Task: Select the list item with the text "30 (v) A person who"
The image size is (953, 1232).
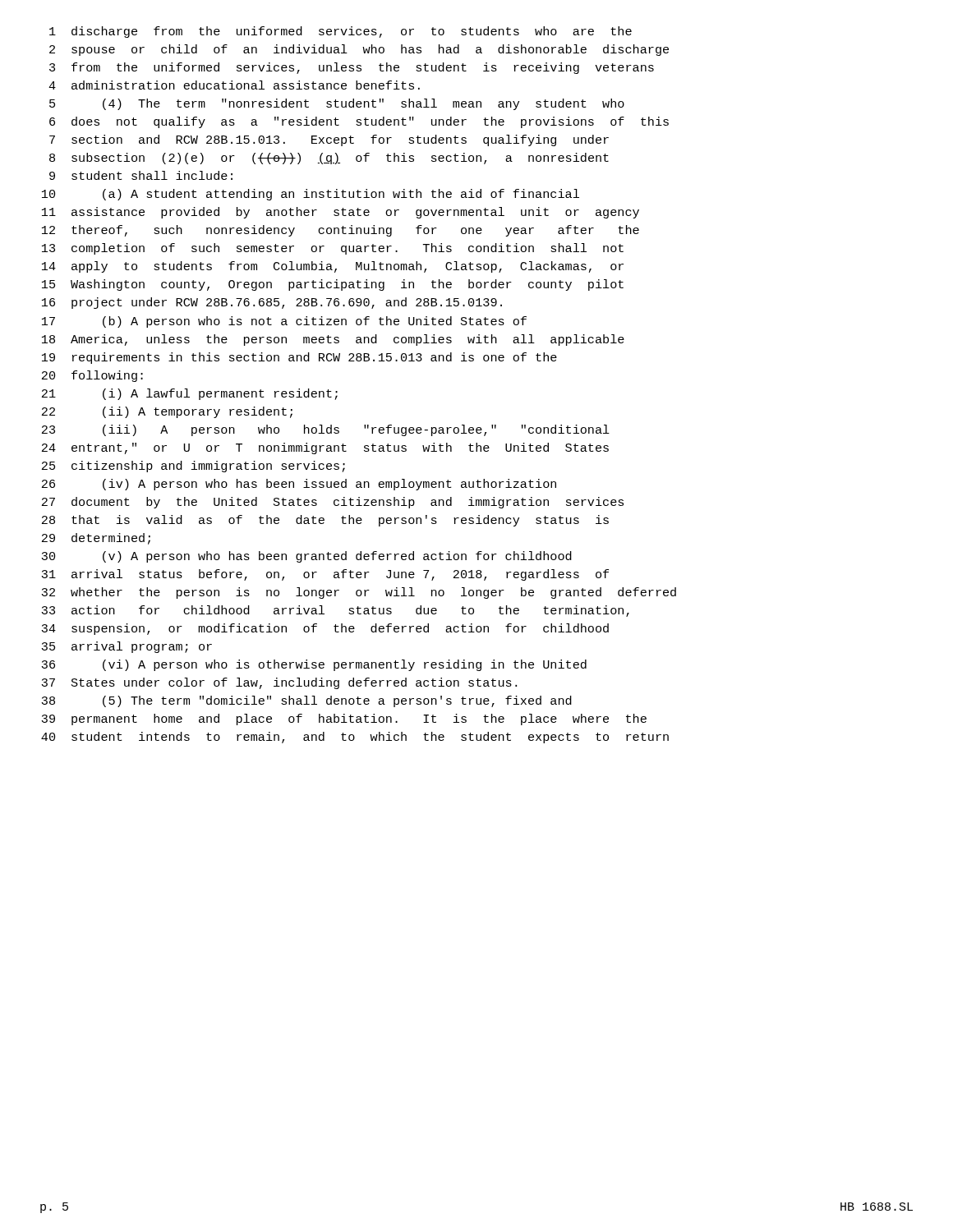Action: [x=476, y=557]
